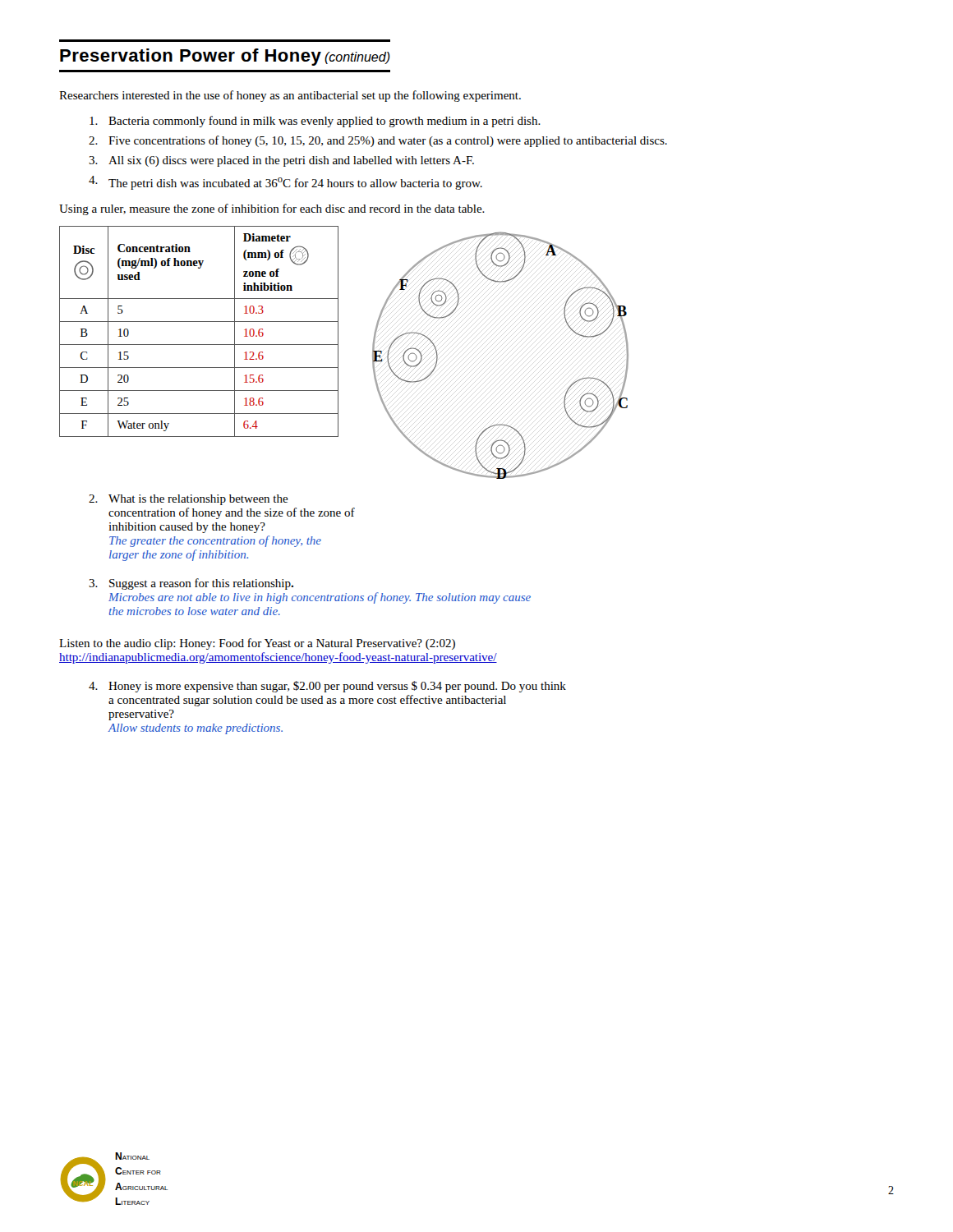953x1232 pixels.
Task: Click on the text block containing "Researchers interested in"
Action: pyautogui.click(x=290, y=95)
